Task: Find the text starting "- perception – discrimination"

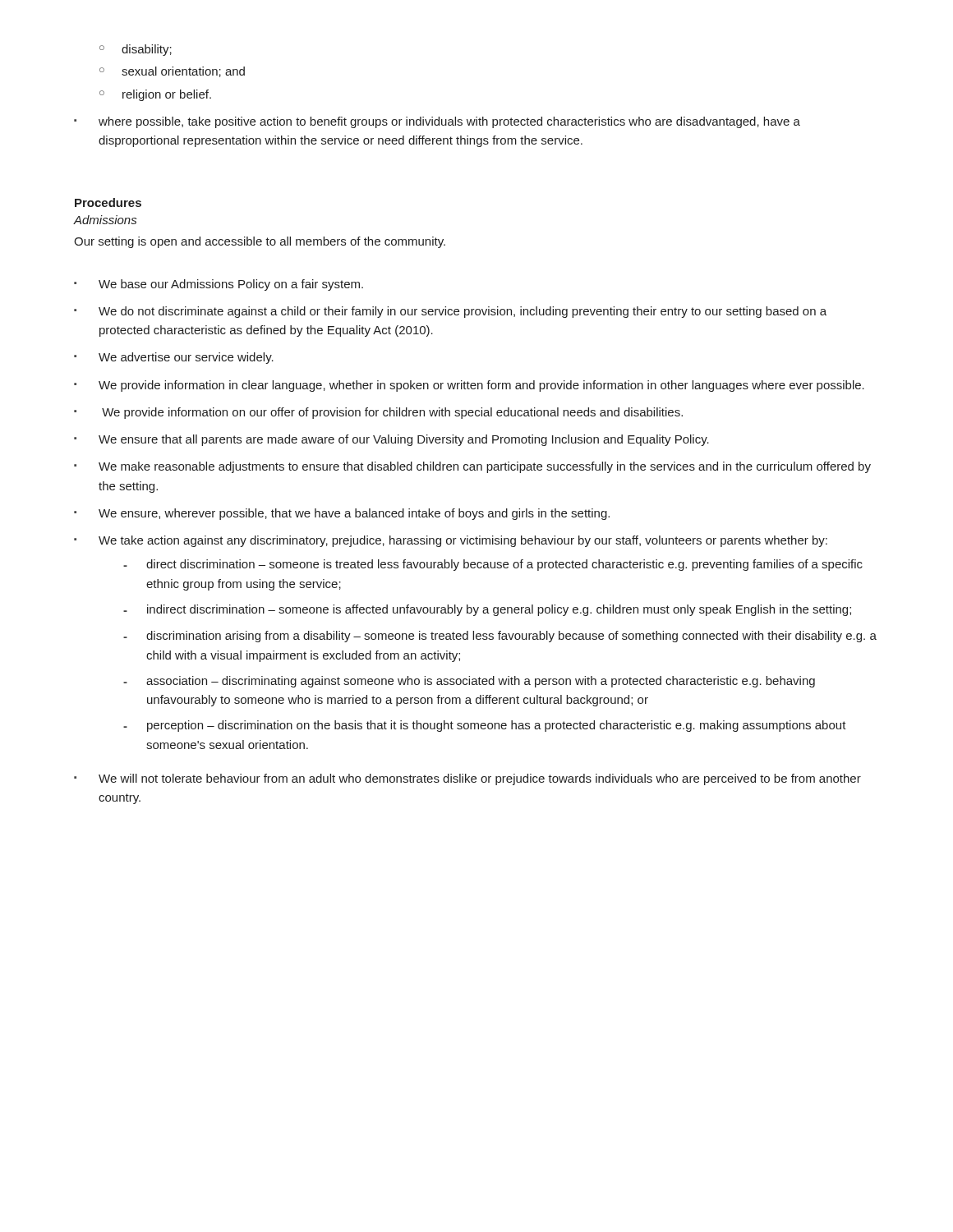Action: pos(501,735)
